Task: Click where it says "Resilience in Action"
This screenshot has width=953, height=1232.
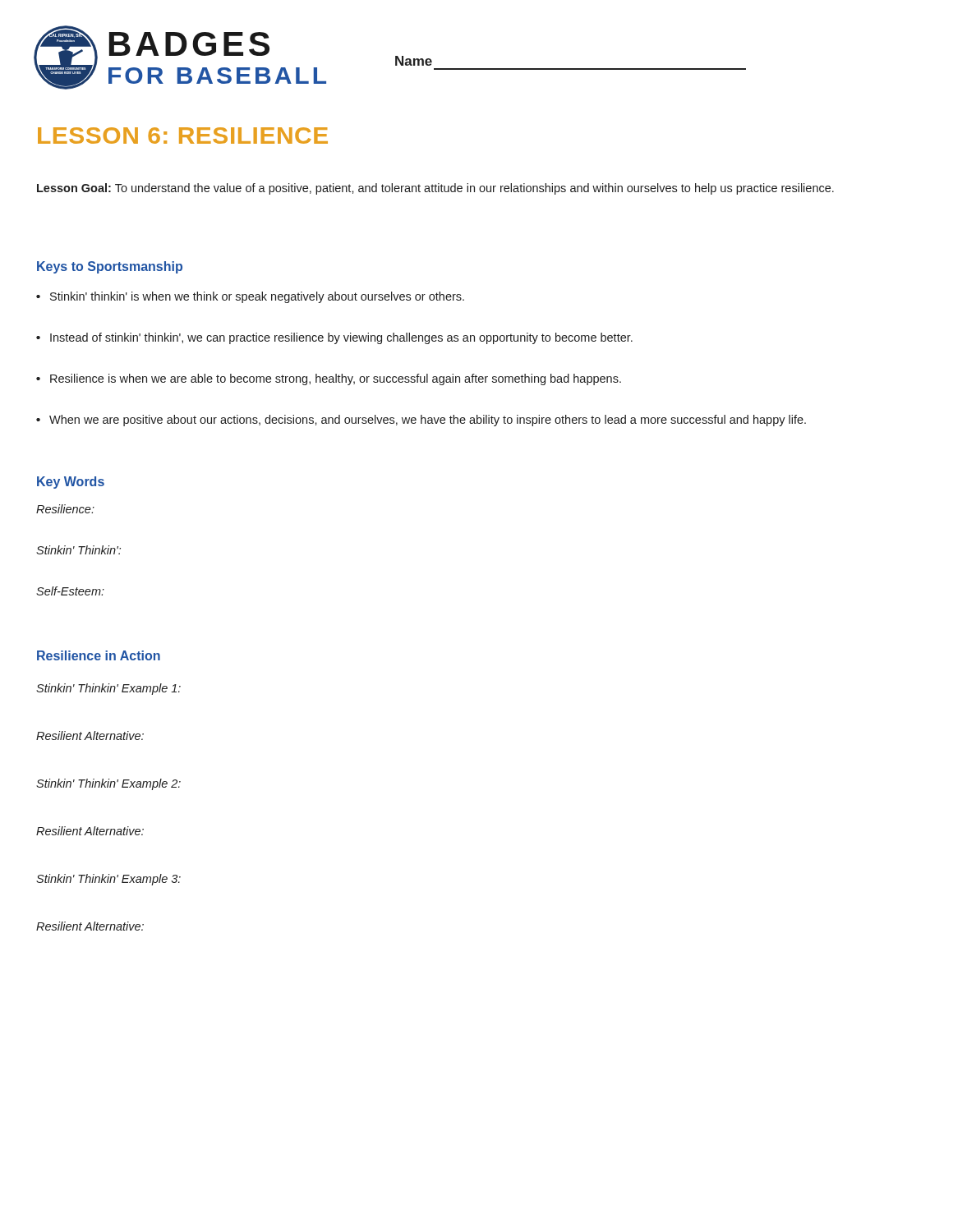Action: (x=98, y=656)
